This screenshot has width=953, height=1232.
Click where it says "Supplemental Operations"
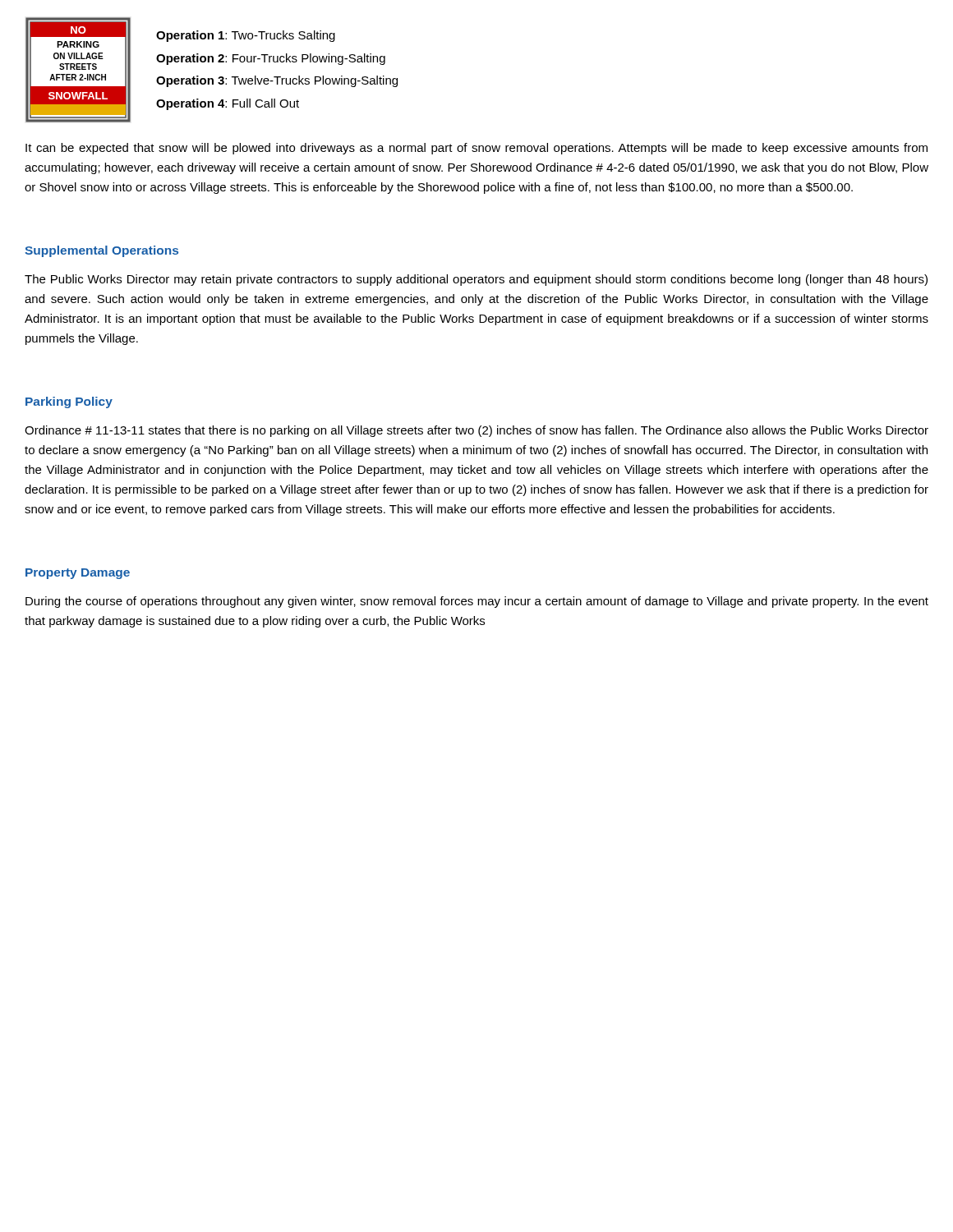click(x=102, y=250)
